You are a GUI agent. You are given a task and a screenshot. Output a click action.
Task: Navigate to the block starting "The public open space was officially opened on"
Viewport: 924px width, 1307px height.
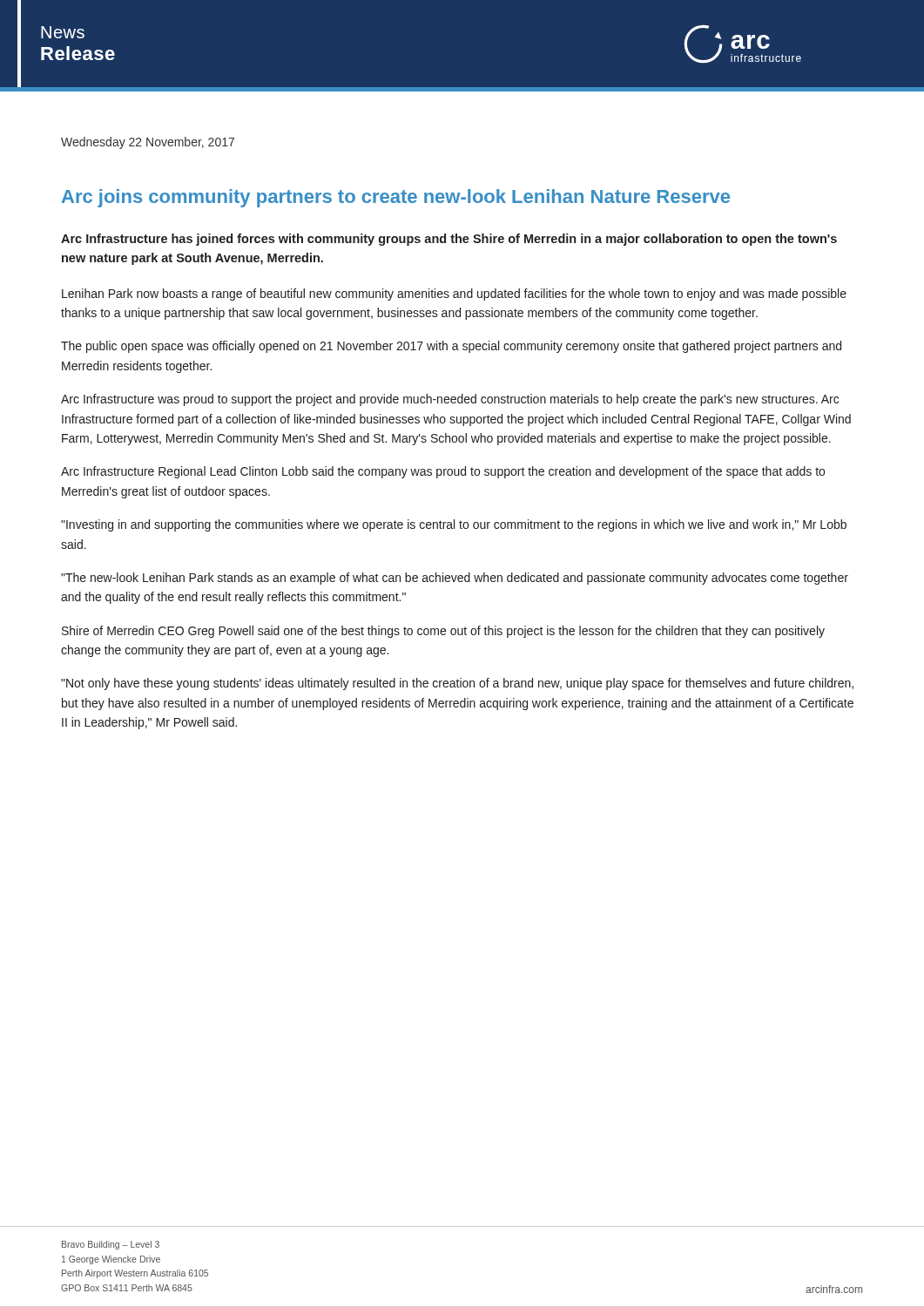point(452,356)
